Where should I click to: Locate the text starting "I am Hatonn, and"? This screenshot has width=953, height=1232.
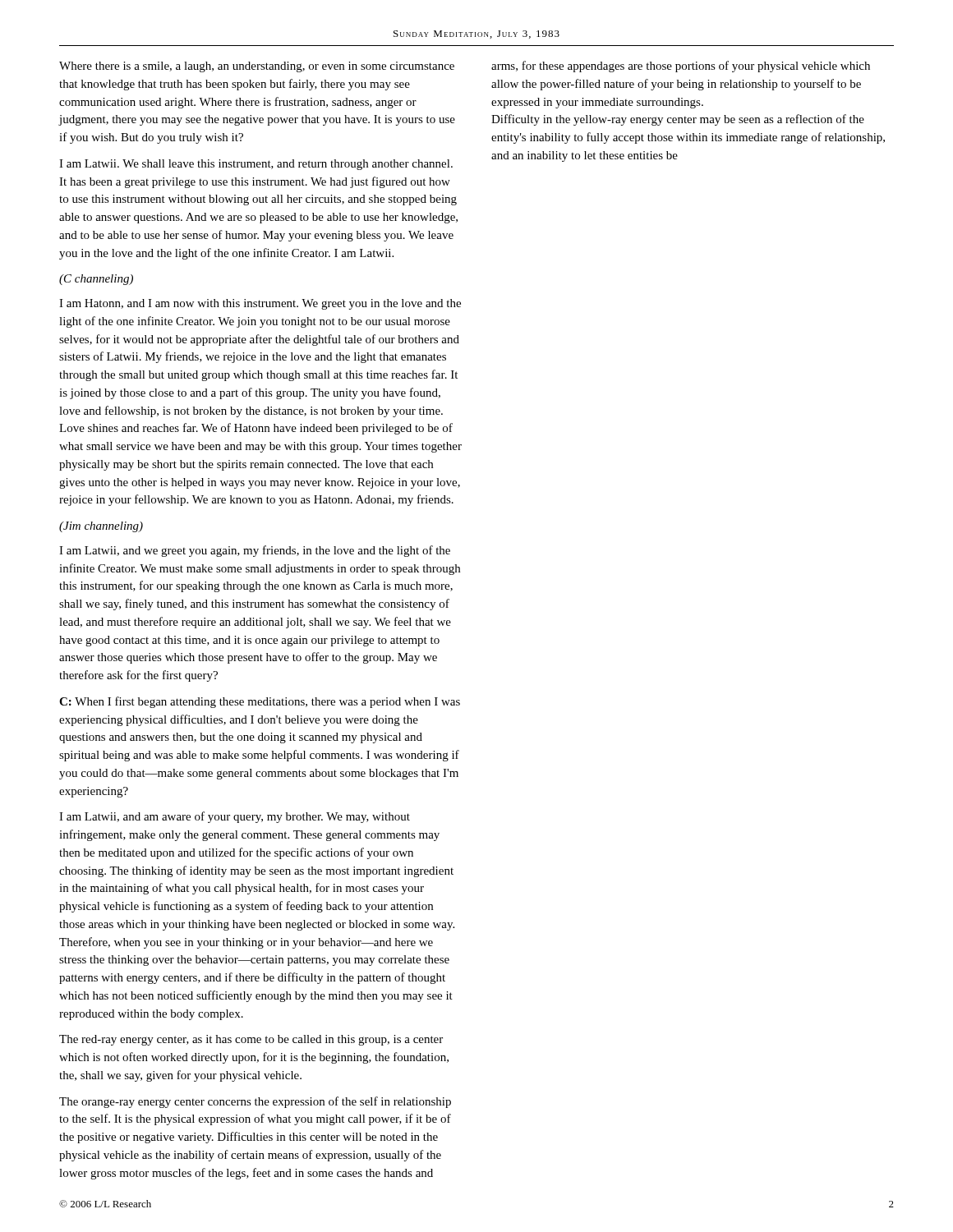click(x=260, y=402)
